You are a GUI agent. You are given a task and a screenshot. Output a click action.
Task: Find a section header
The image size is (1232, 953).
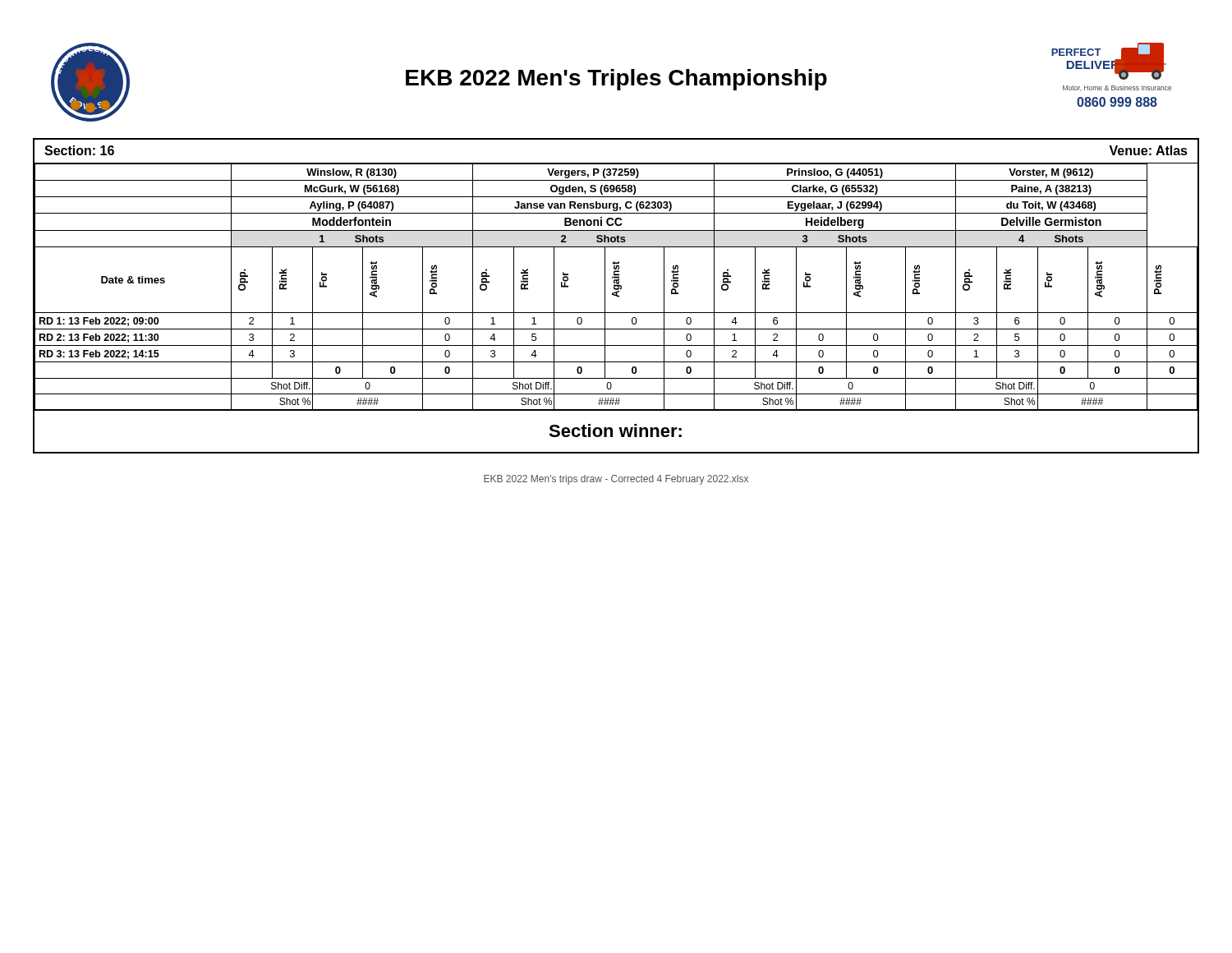pos(616,431)
